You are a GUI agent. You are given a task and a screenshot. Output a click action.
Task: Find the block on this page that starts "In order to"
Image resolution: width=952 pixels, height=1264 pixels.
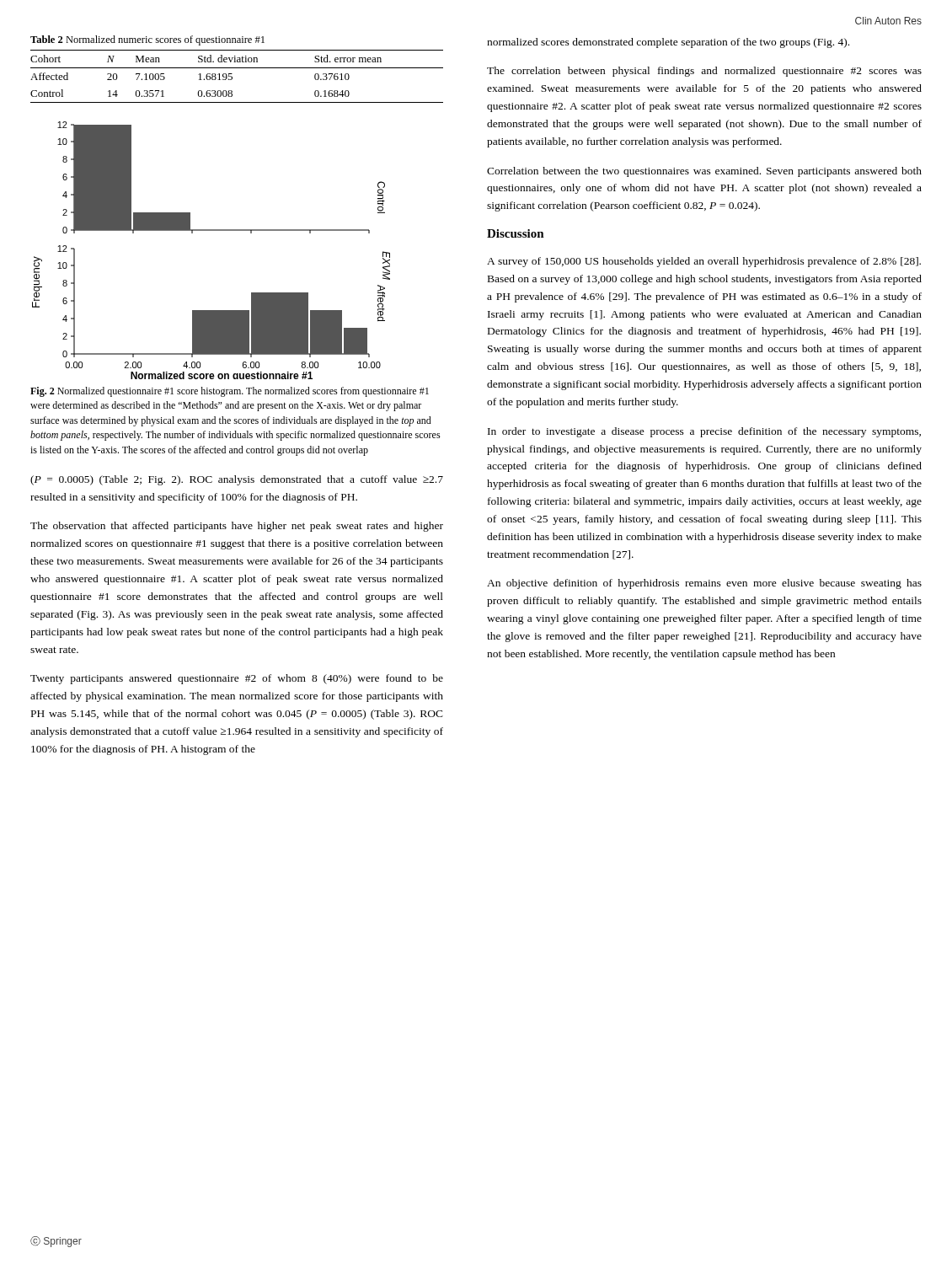pos(704,492)
